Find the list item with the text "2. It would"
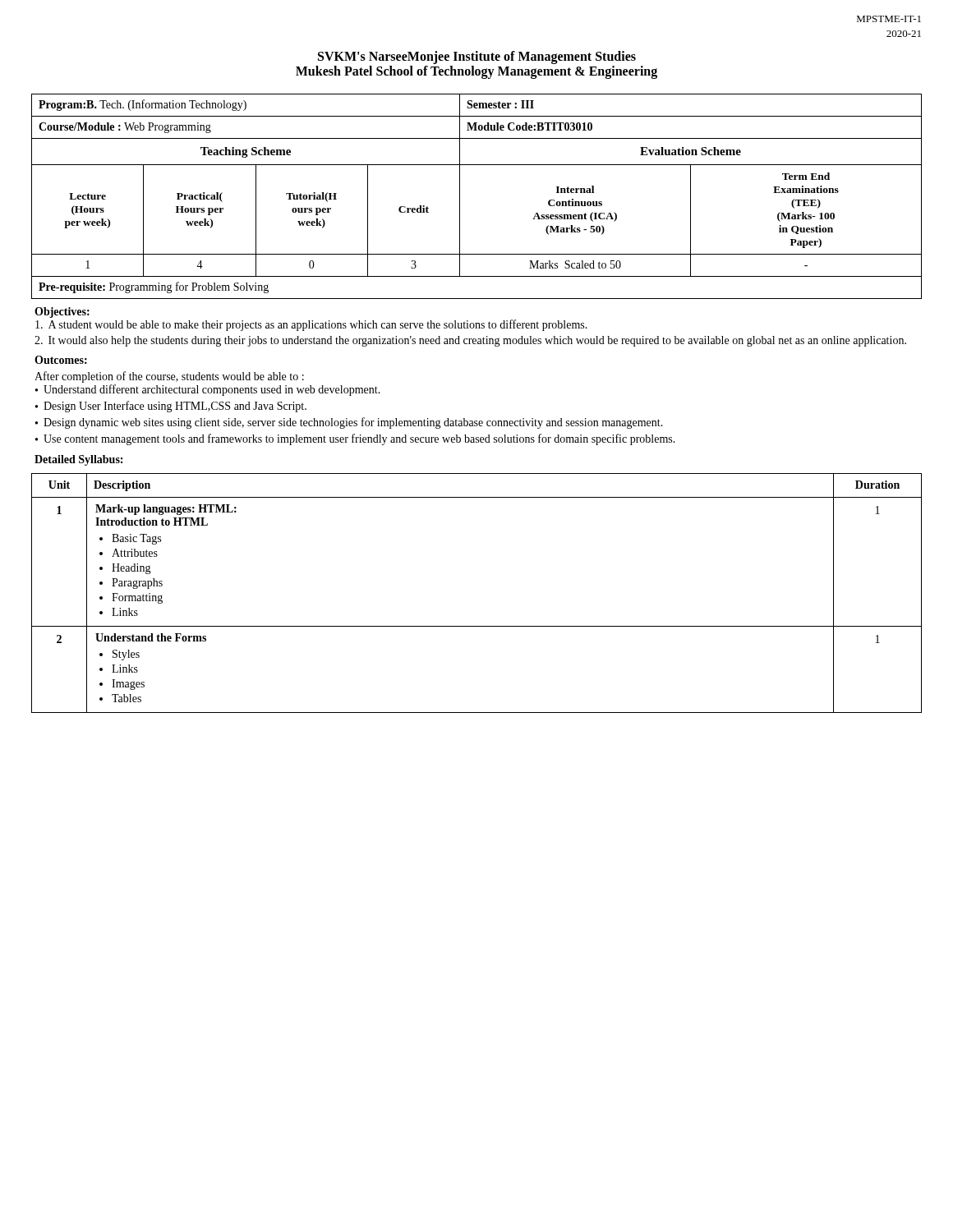The image size is (953, 1232). point(471,341)
